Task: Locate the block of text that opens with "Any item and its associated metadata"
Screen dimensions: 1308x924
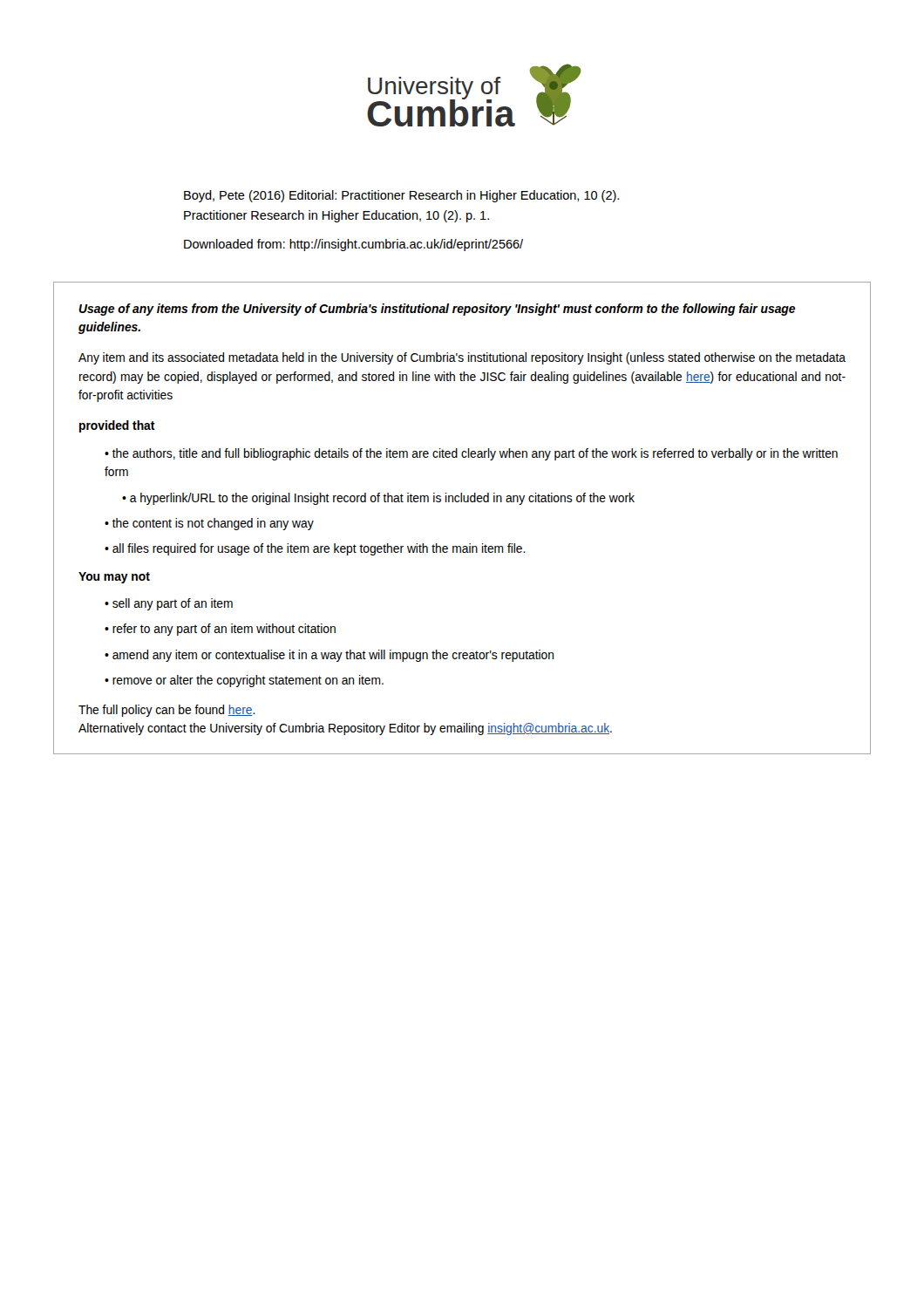Action: (462, 377)
